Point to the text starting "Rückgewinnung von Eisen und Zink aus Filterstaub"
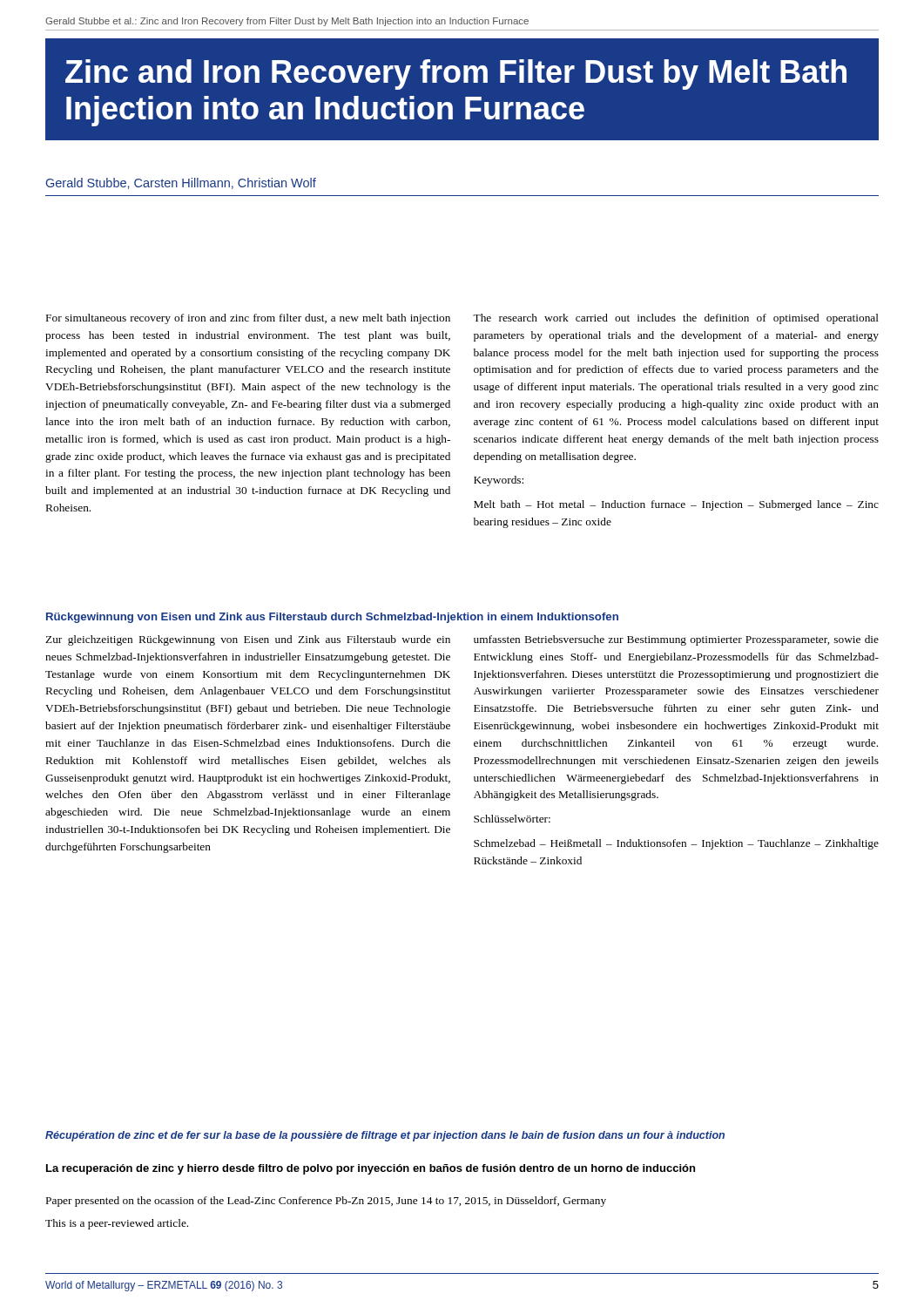The image size is (924, 1307). coord(332,617)
